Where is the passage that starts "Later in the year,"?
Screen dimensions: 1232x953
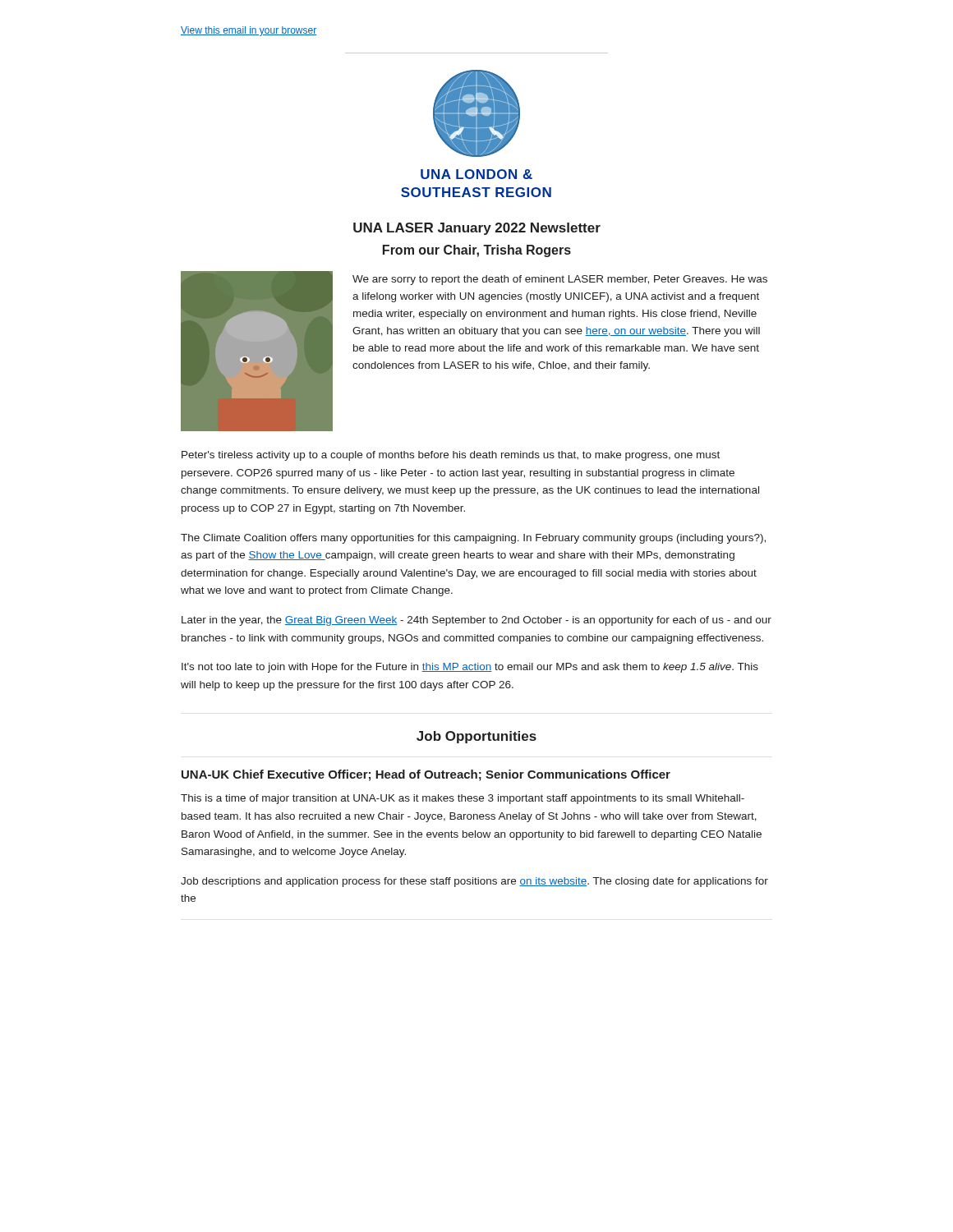(x=476, y=629)
